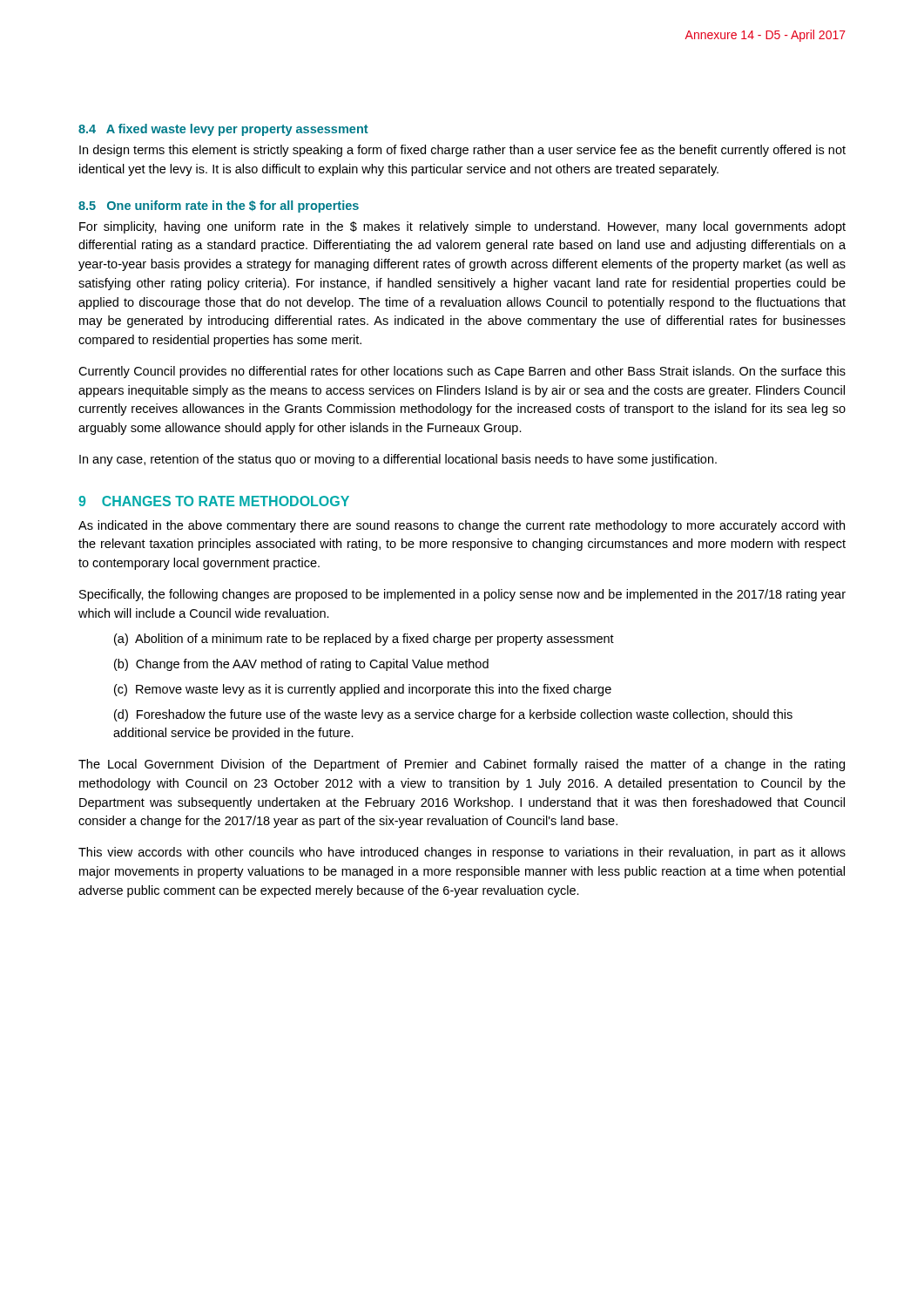Point to the block beginning "In design terms this element is strictly"

click(x=462, y=160)
